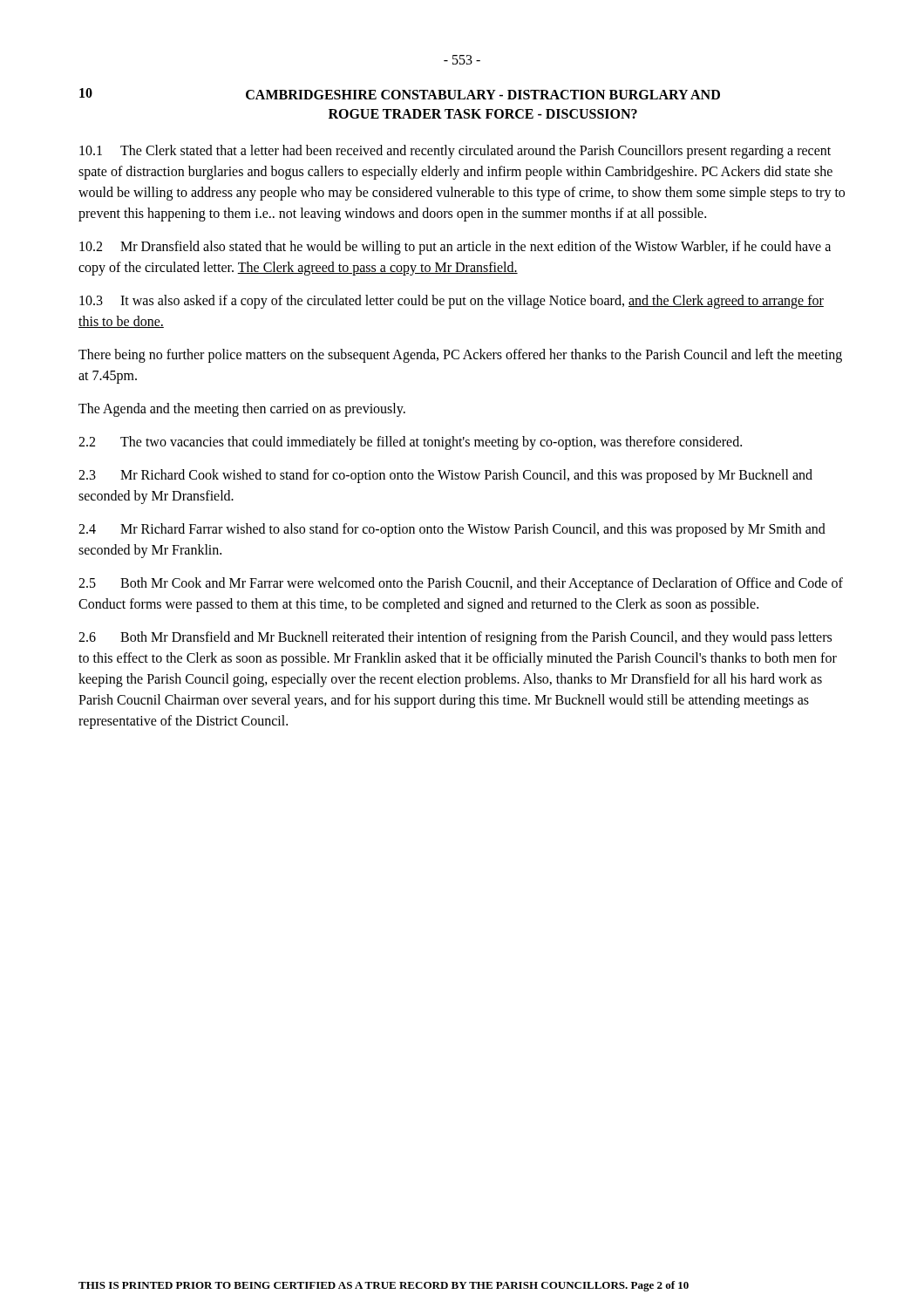Screen dimensions: 1308x924
Task: Locate the text block with the text "1The Clerk stated that a"
Action: 462,180
